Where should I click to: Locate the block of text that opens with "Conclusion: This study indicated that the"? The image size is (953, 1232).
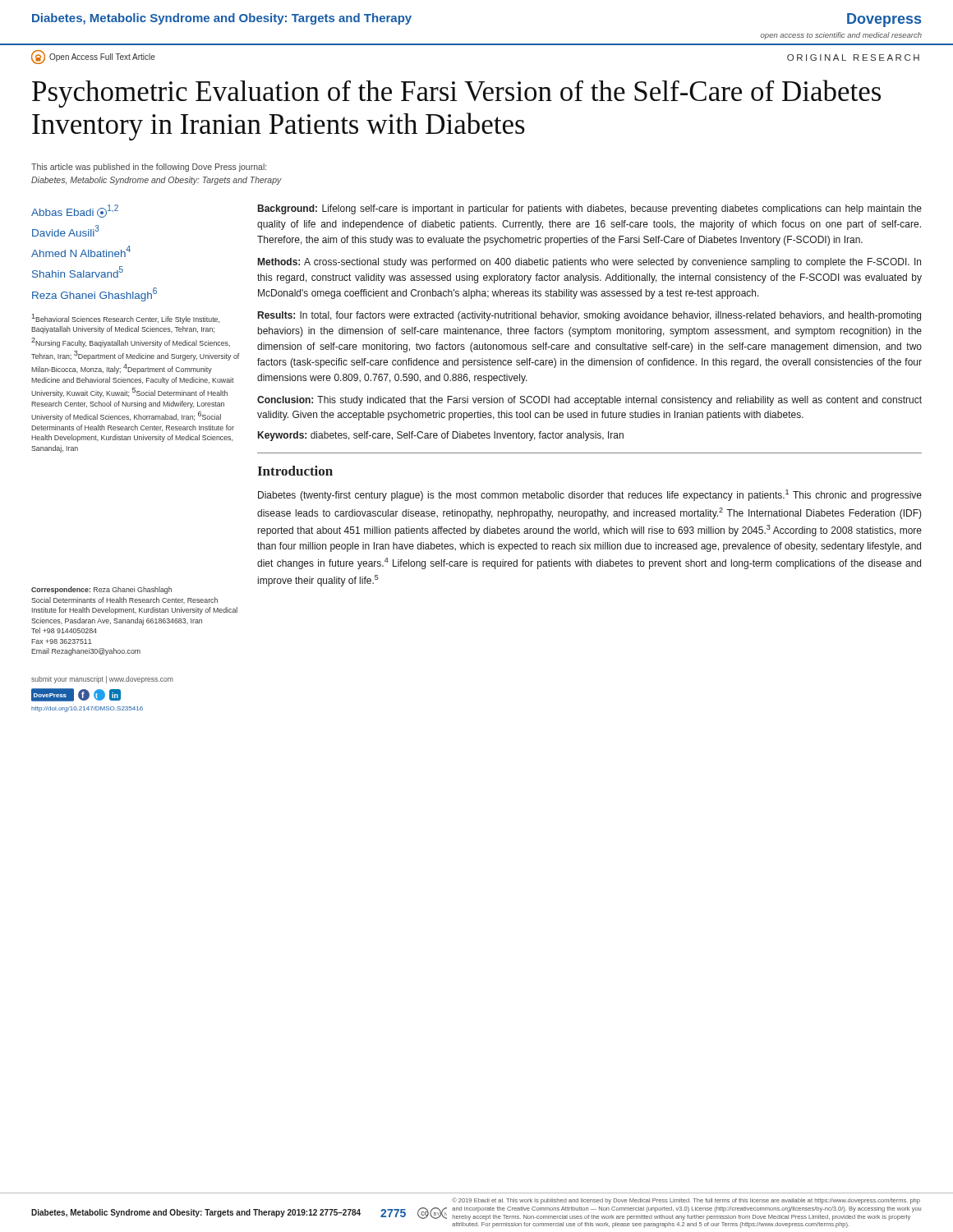pos(589,407)
